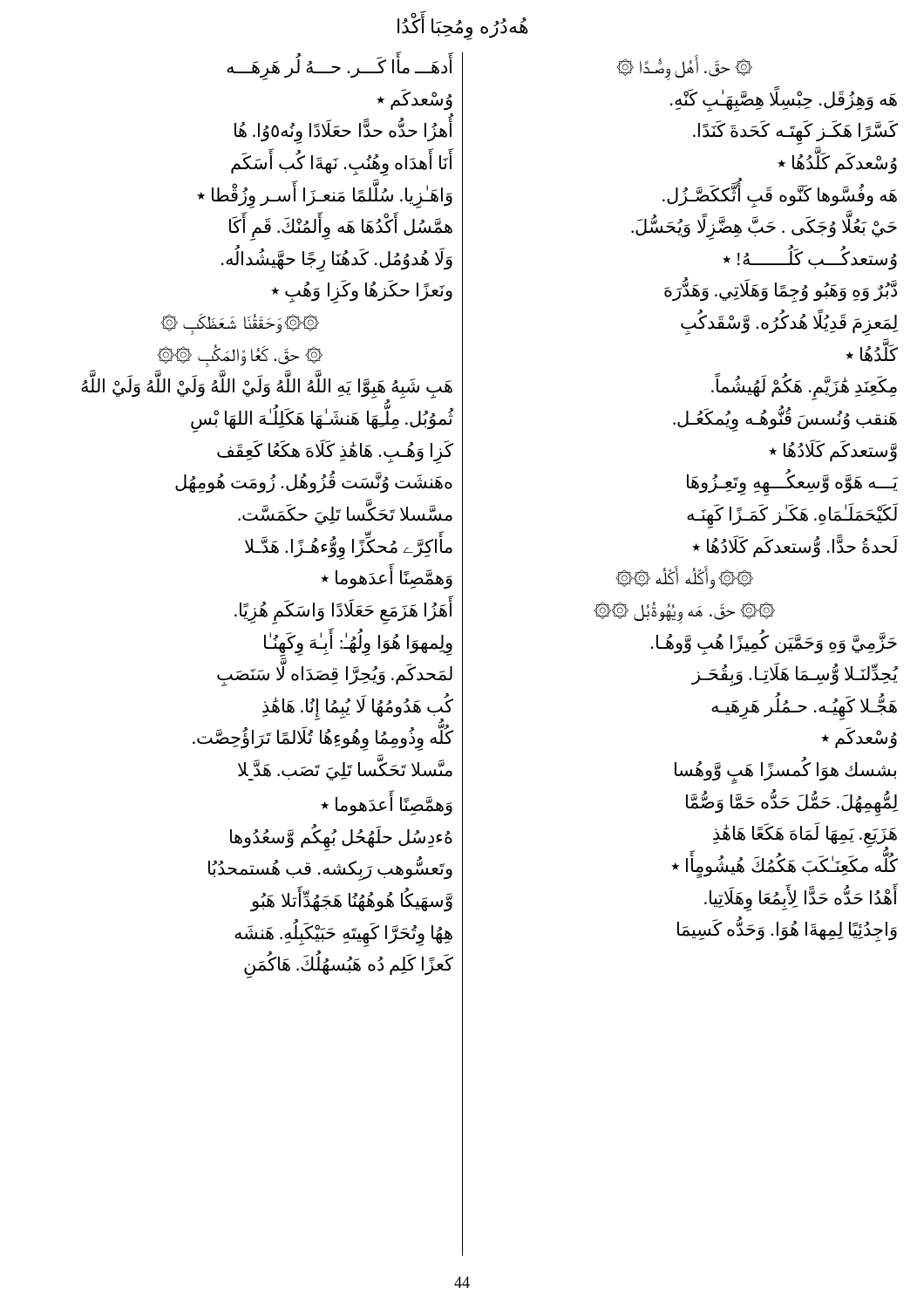Click on the text block containing "أَدهَـــ مأَا كَـــر. حـــهُ لُر هَرِهَـــه وُسْعدكَم"
Image resolution: width=924 pixels, height=1308 pixels.
pyautogui.click(x=240, y=516)
